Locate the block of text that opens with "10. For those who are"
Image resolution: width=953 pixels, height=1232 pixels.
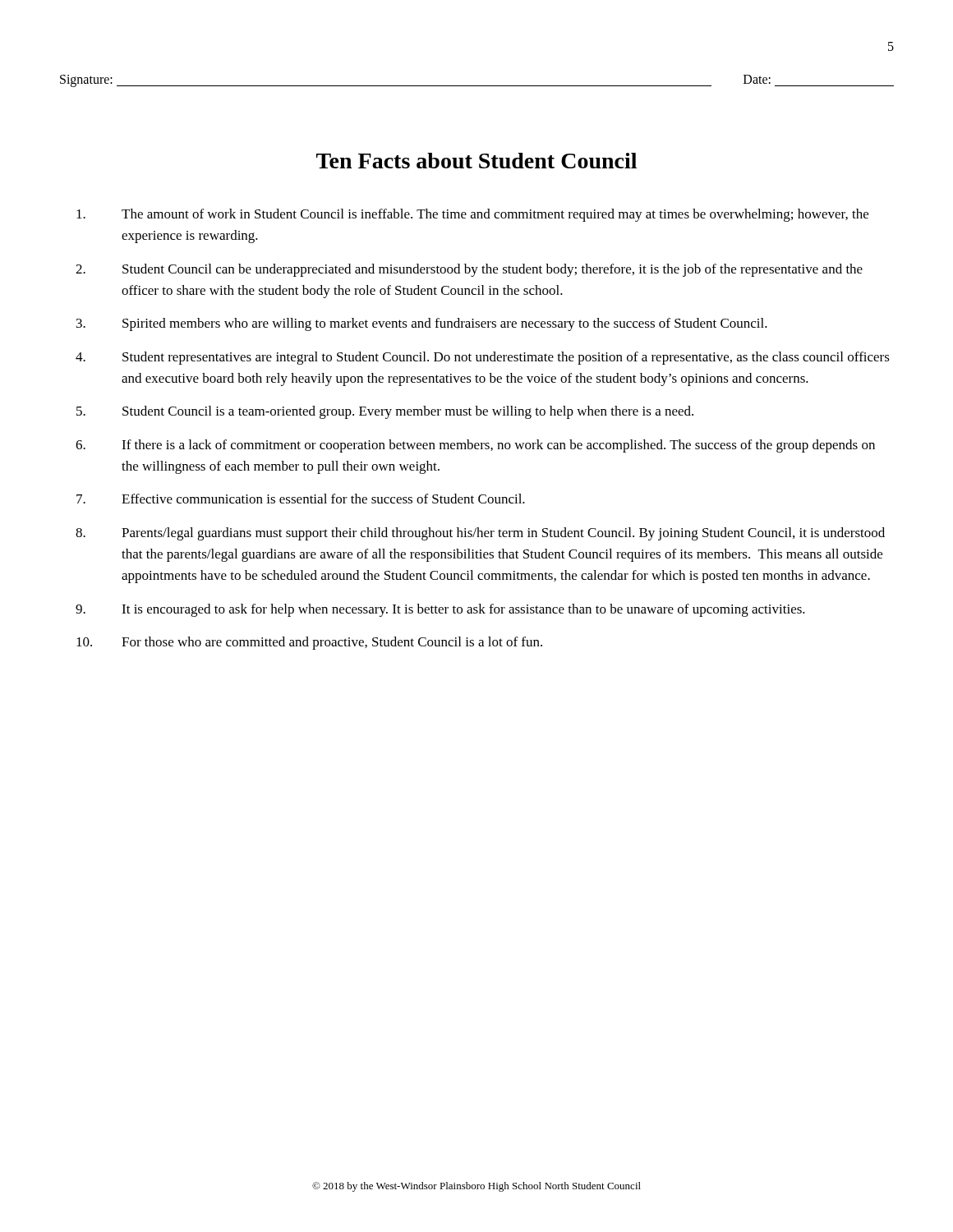(485, 643)
